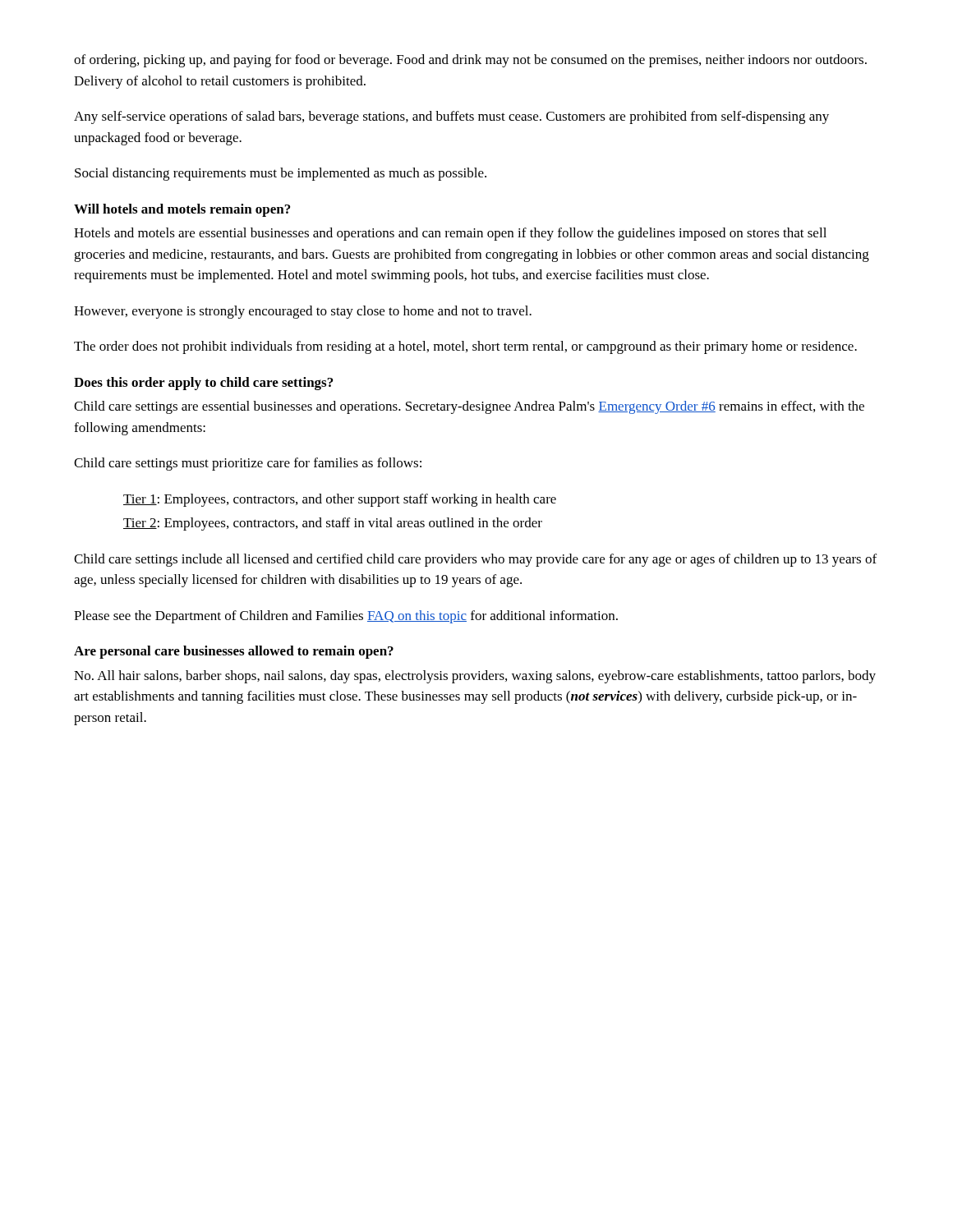The height and width of the screenshot is (1232, 953).
Task: Find the element starting "Tier 2: Employees,"
Action: click(x=333, y=523)
